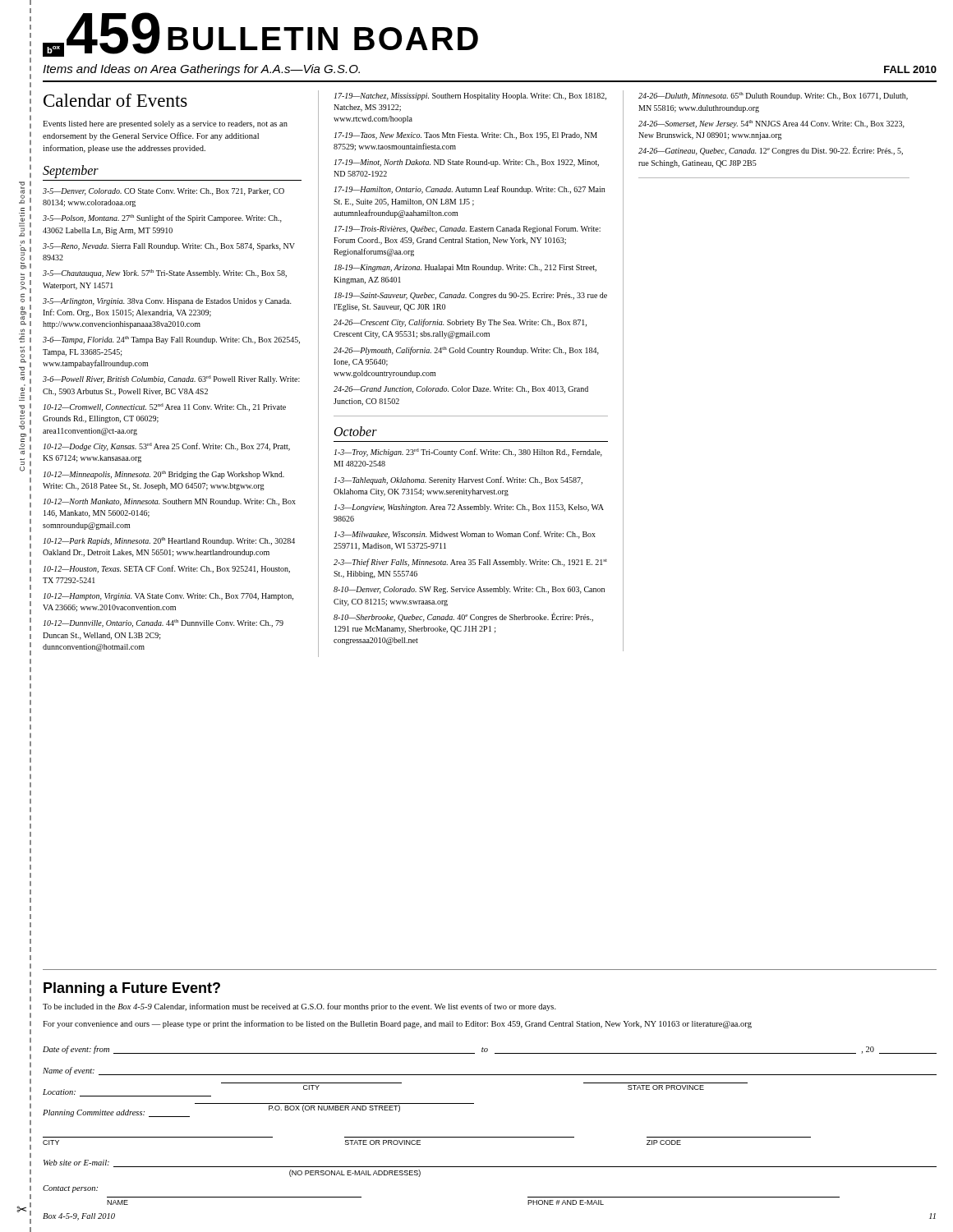The height and width of the screenshot is (1232, 953).
Task: Locate the list item containing "10-12—Hampton, Virginia. VA State"
Action: coord(168,602)
